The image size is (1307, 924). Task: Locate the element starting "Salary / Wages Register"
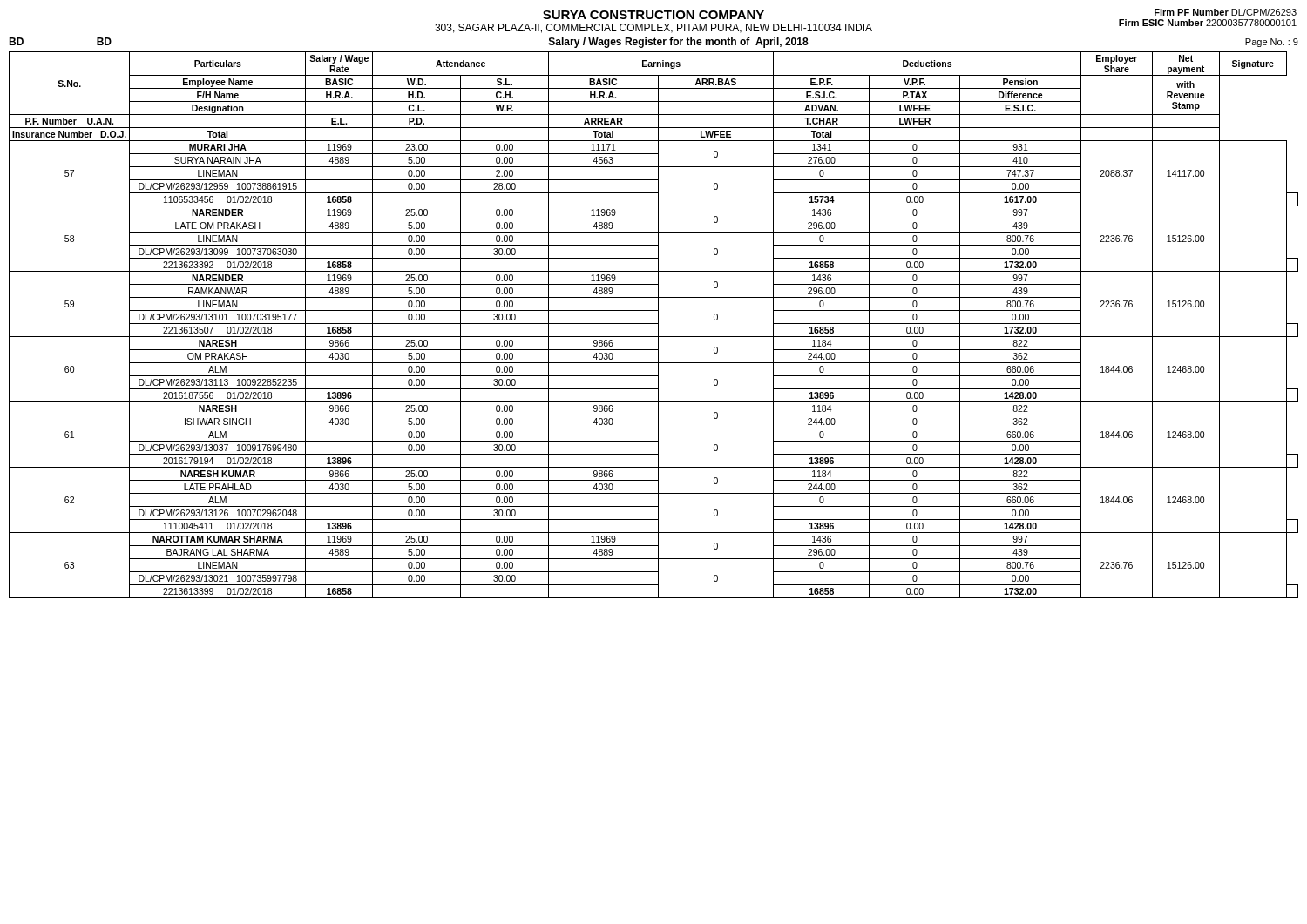click(x=678, y=42)
